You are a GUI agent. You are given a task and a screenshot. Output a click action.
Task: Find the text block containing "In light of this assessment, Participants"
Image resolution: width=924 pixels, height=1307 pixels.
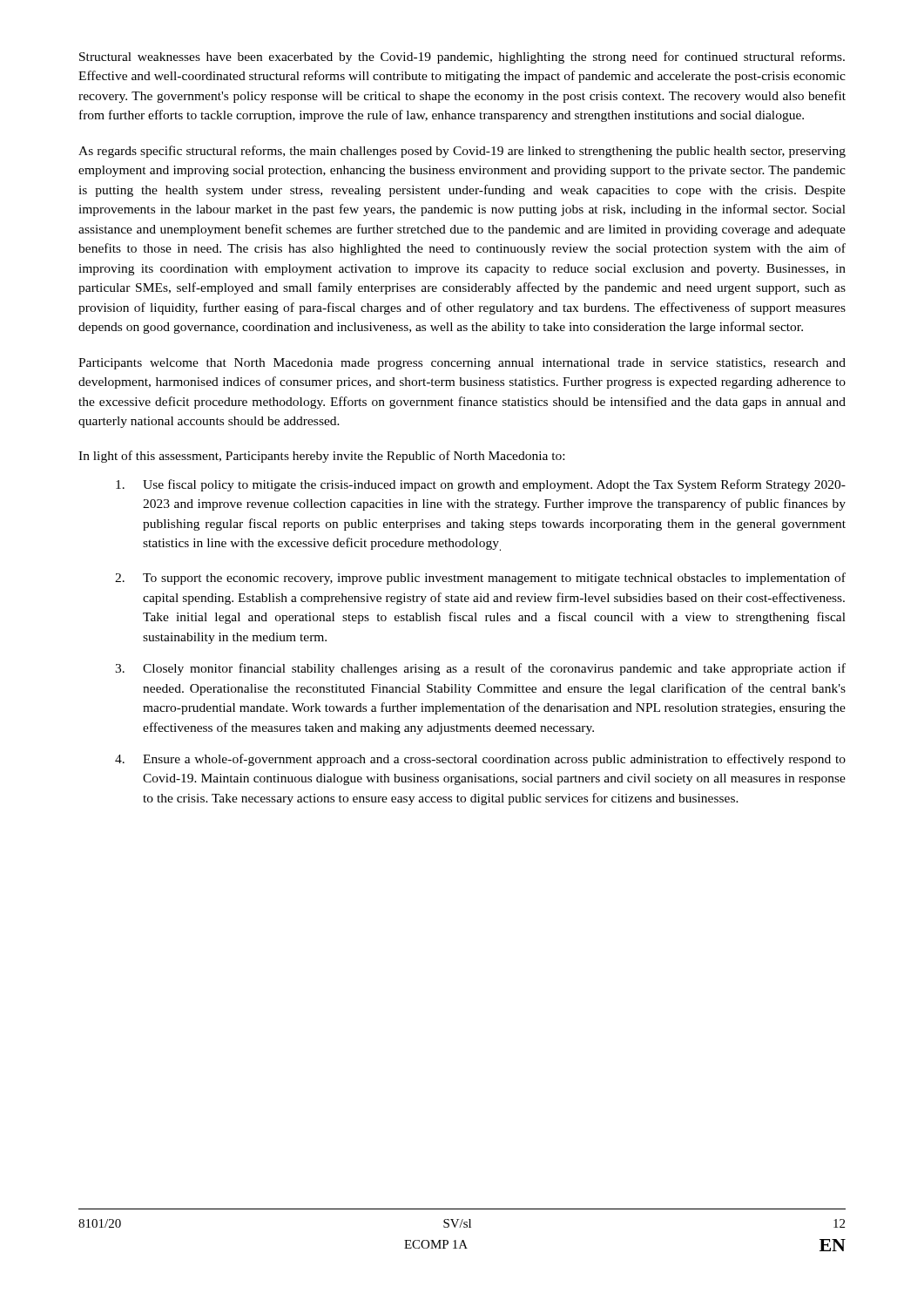point(322,456)
